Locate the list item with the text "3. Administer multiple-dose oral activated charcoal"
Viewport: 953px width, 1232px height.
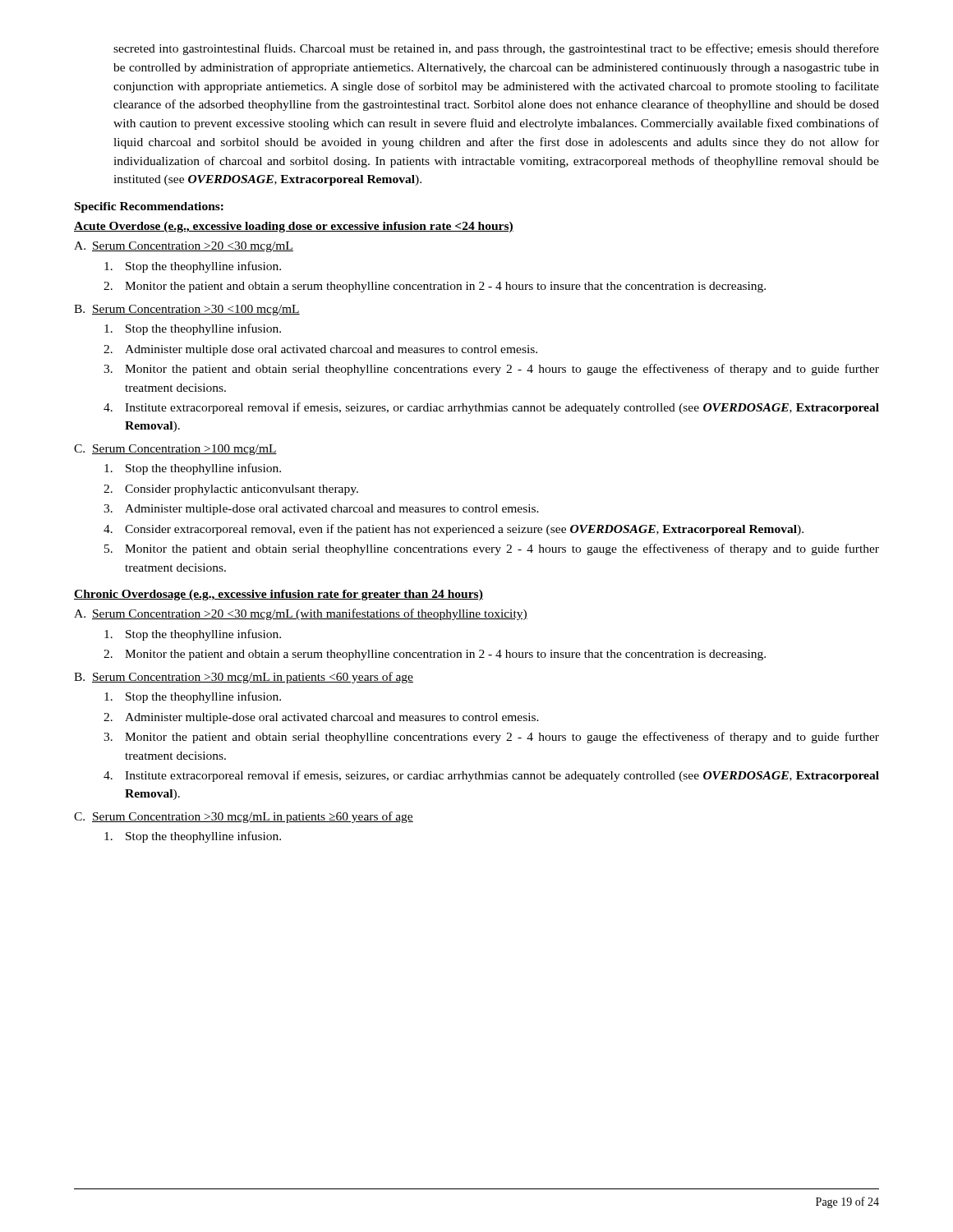[x=491, y=509]
